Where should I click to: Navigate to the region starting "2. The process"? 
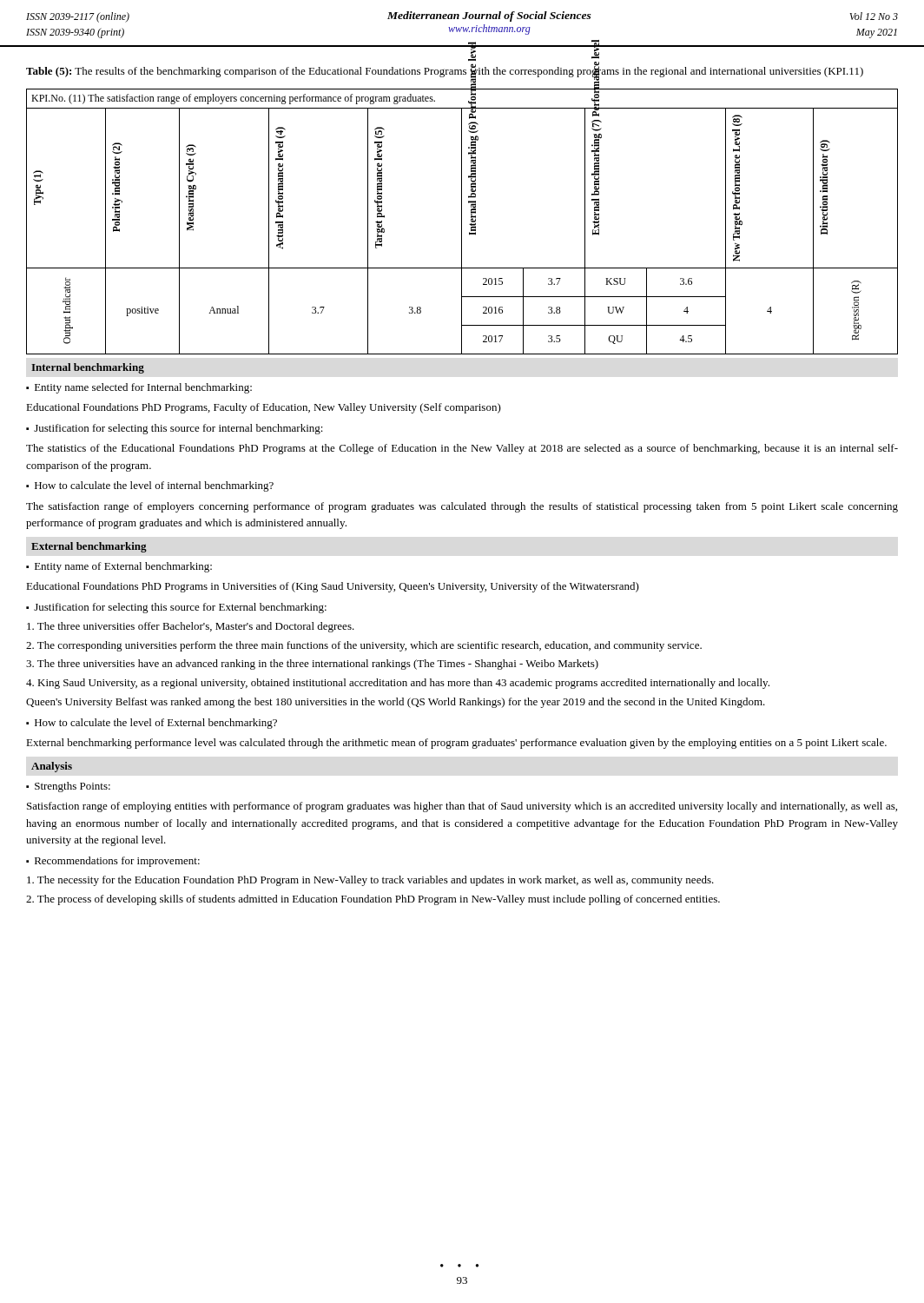tap(373, 898)
